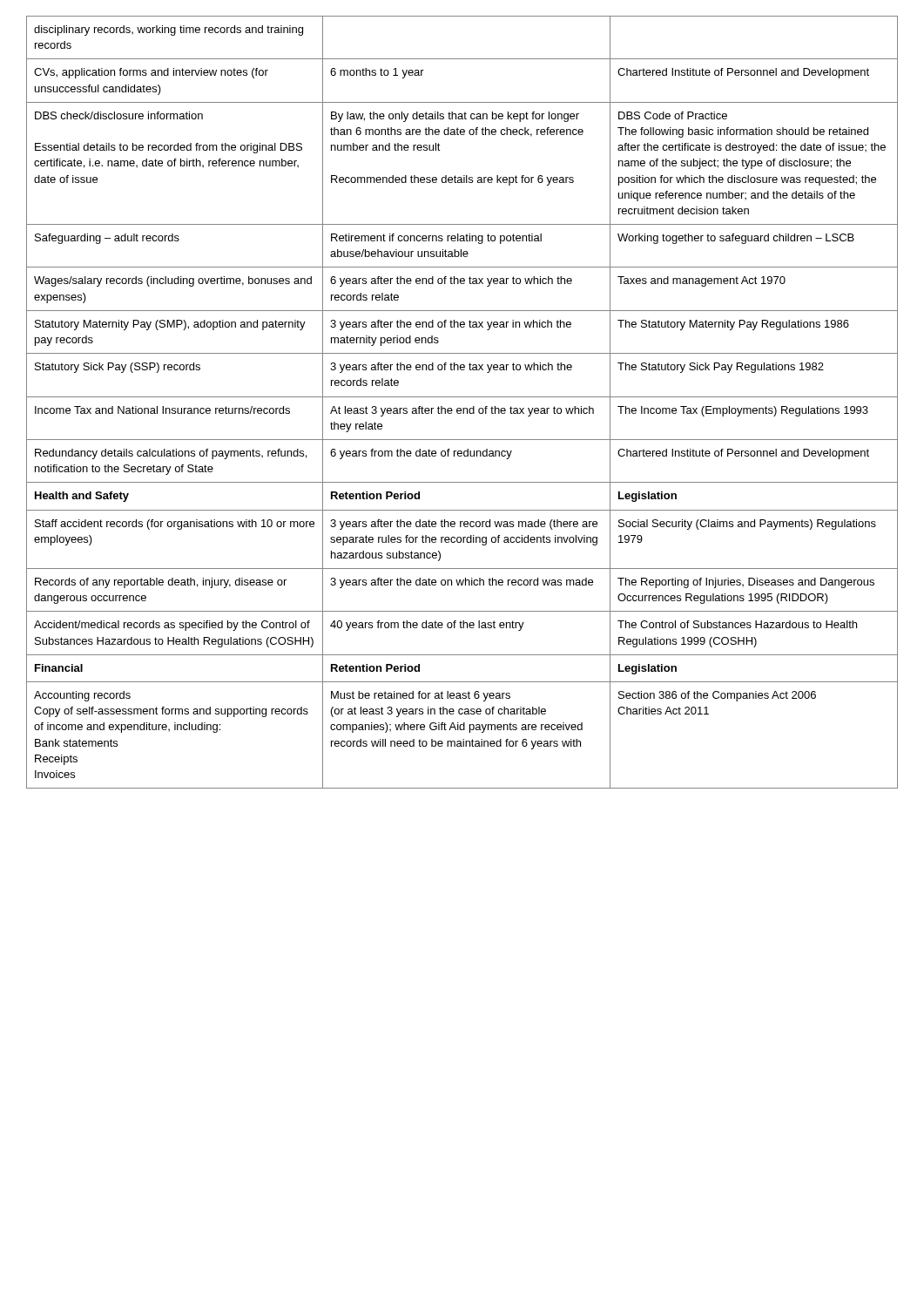
Task: Locate the table with the text "6 months to 1"
Action: (x=462, y=402)
